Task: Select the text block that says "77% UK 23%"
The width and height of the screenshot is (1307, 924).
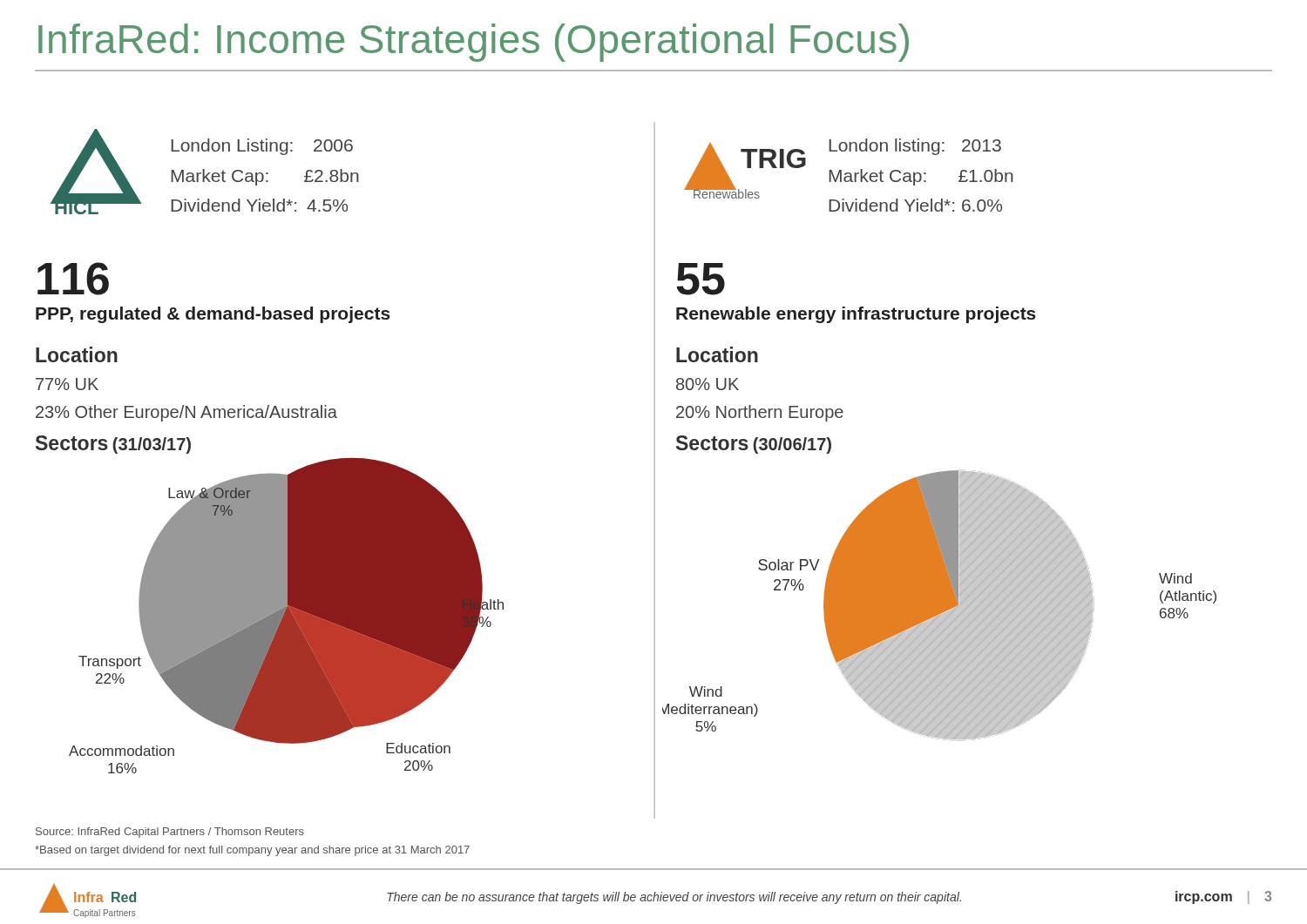Action: click(x=186, y=398)
